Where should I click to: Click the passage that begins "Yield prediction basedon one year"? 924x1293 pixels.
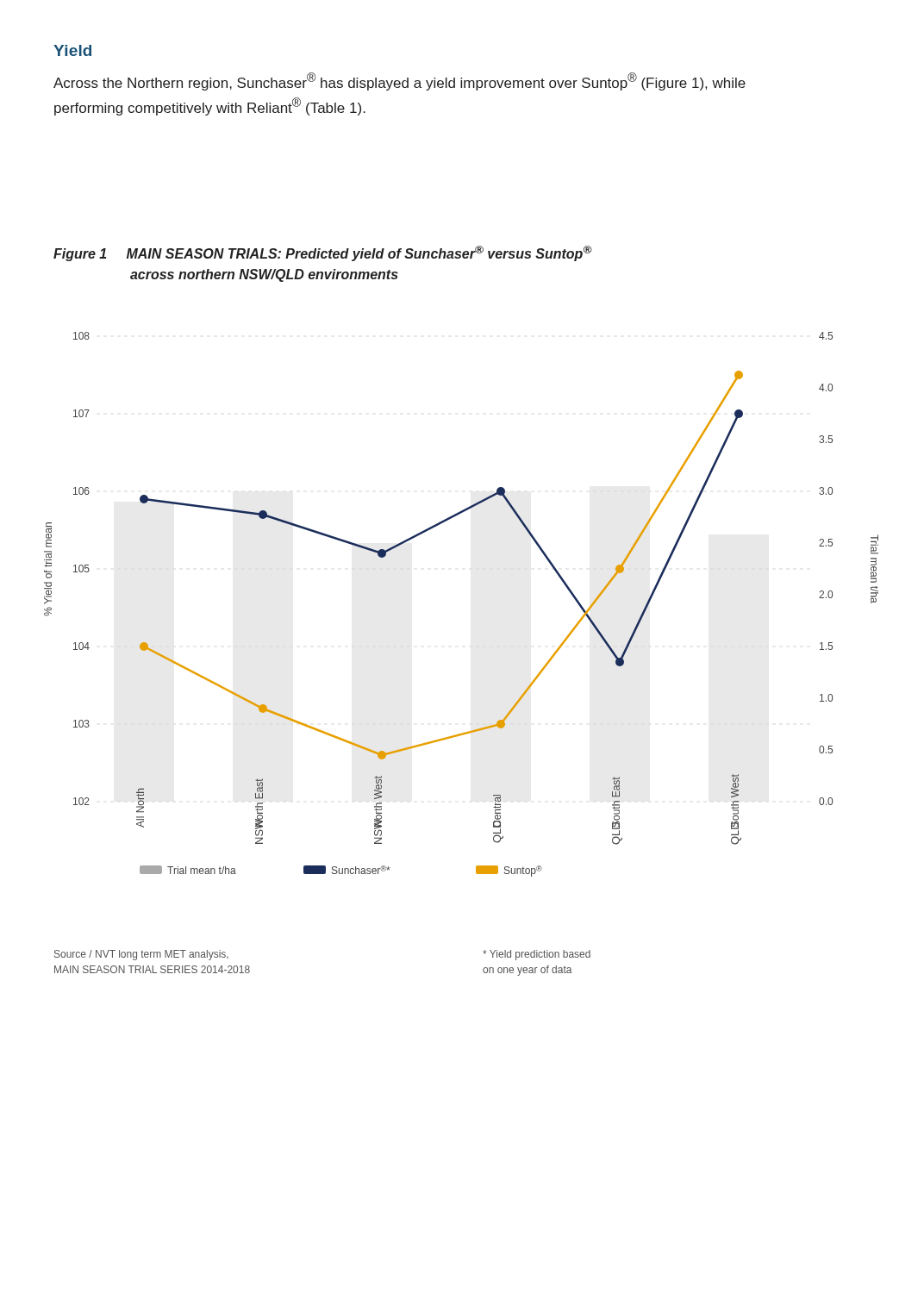537,962
